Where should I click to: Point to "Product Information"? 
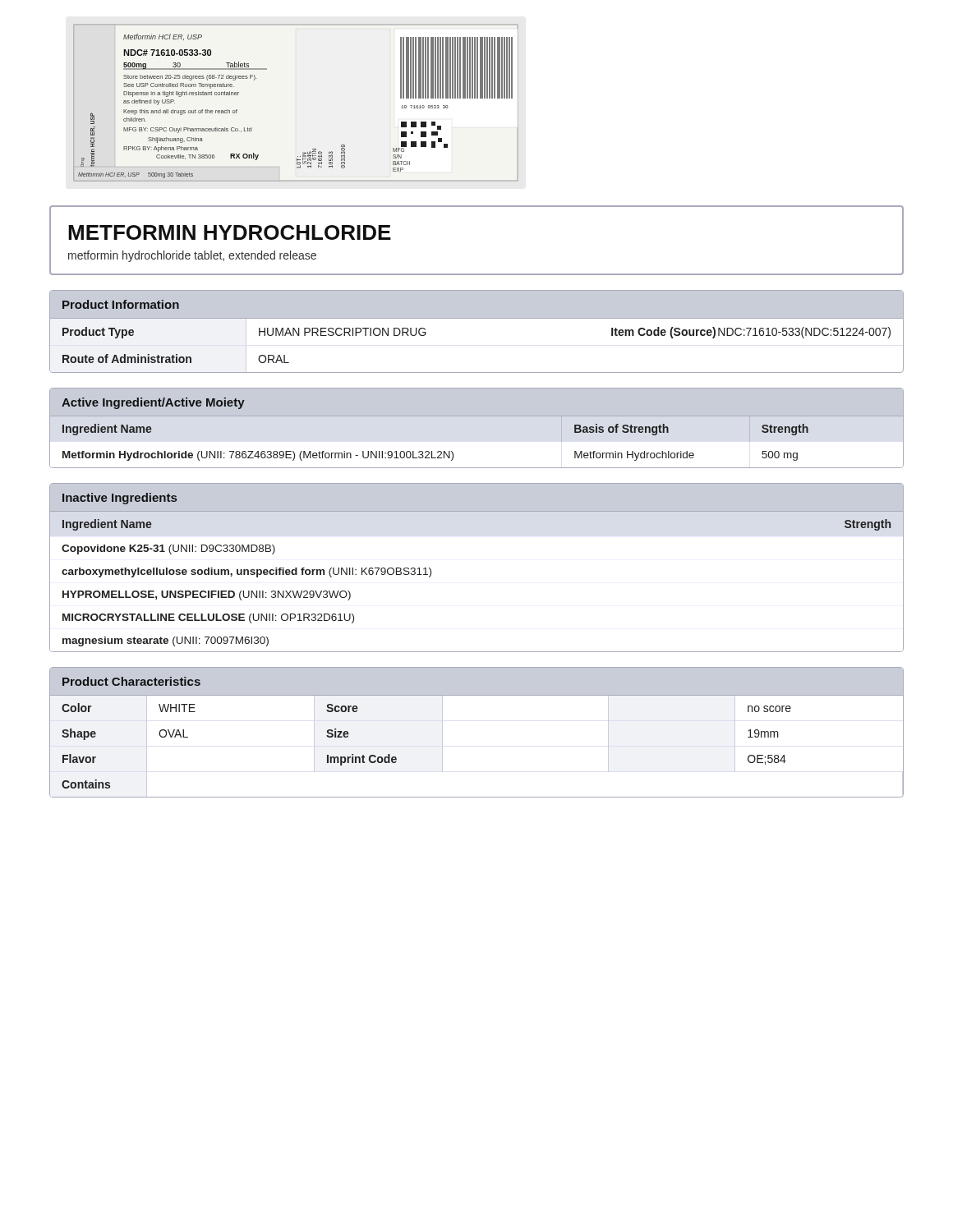pyautogui.click(x=121, y=304)
